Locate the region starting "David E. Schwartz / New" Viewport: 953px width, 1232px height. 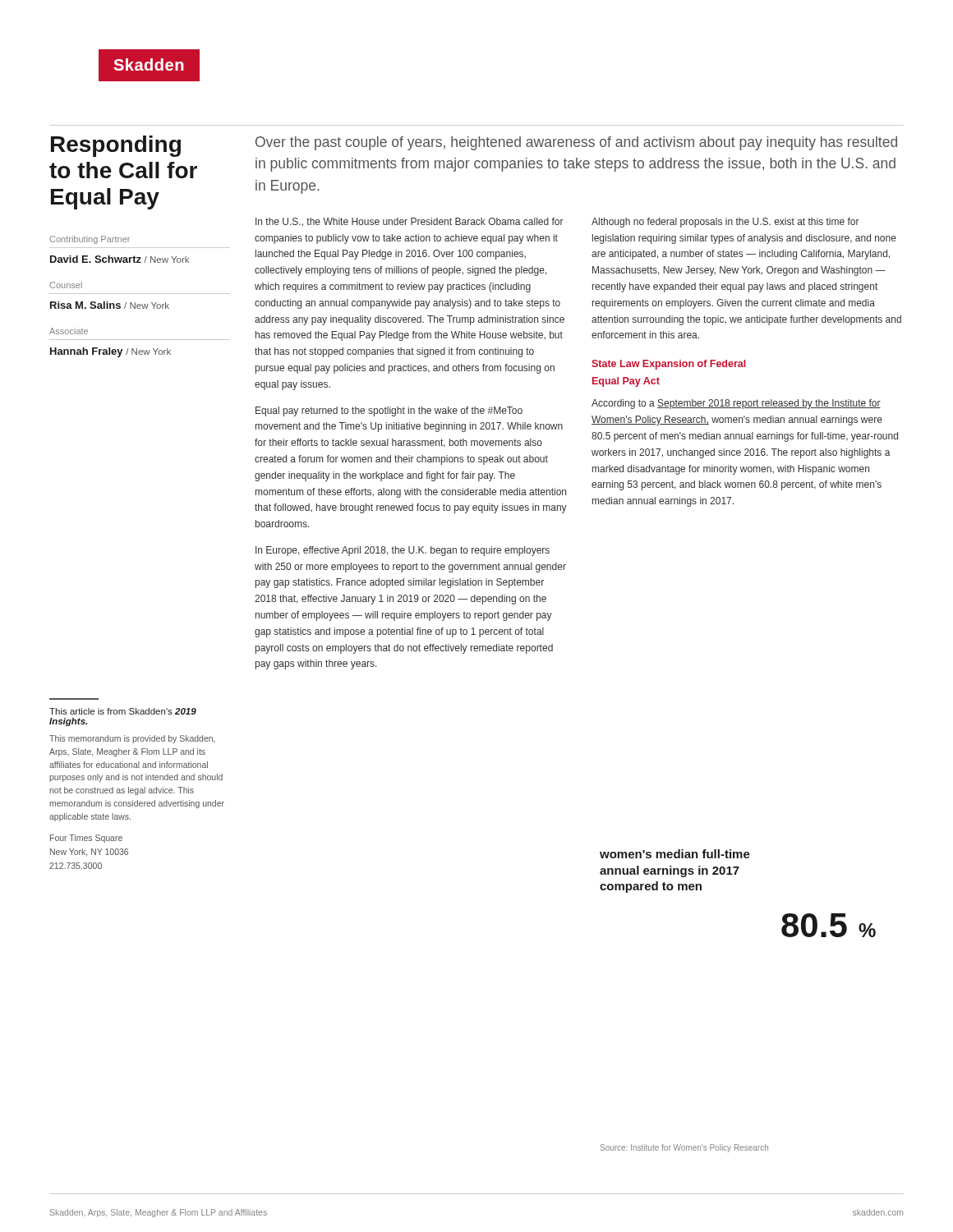pyautogui.click(x=119, y=259)
